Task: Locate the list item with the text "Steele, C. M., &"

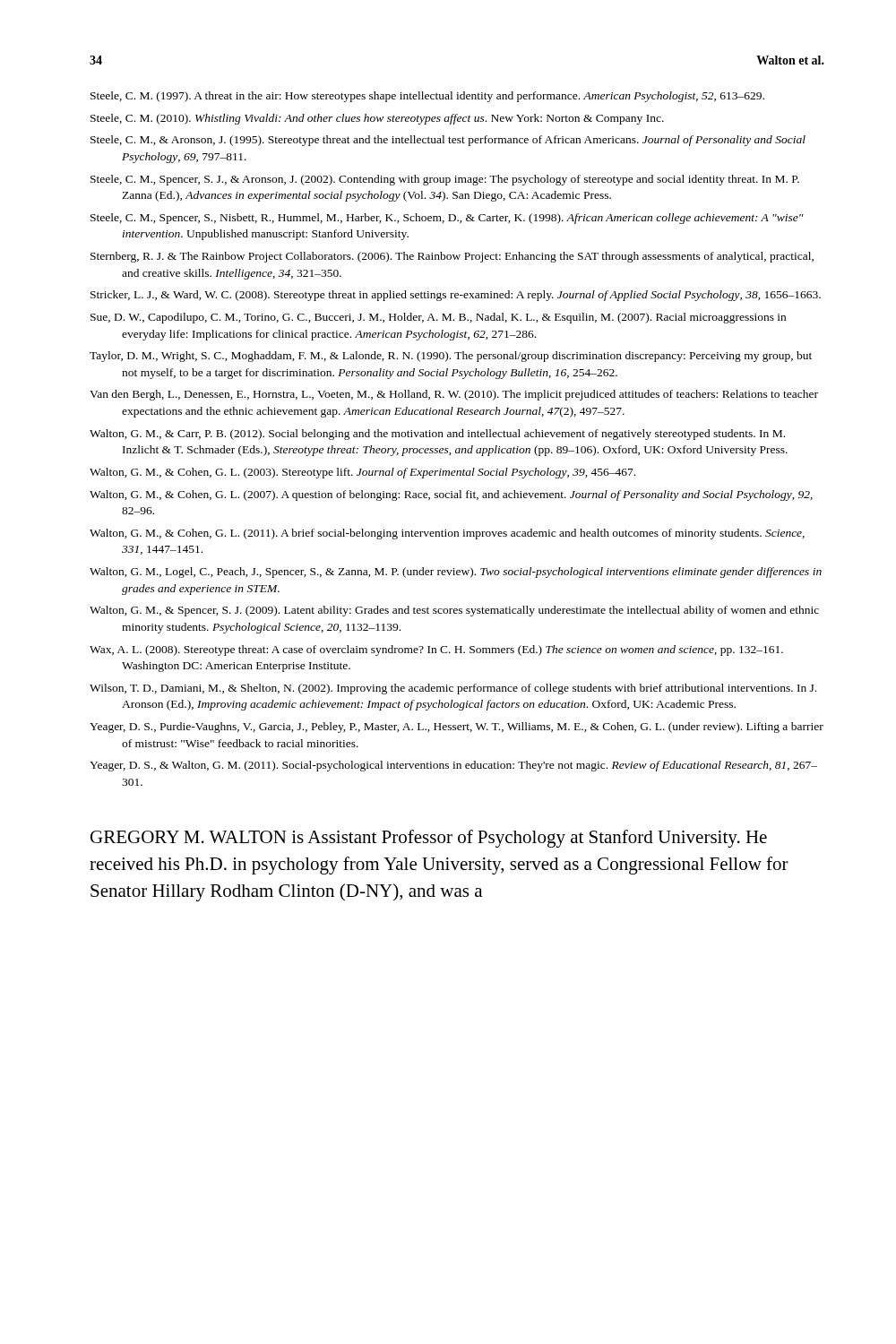Action: coord(448,148)
